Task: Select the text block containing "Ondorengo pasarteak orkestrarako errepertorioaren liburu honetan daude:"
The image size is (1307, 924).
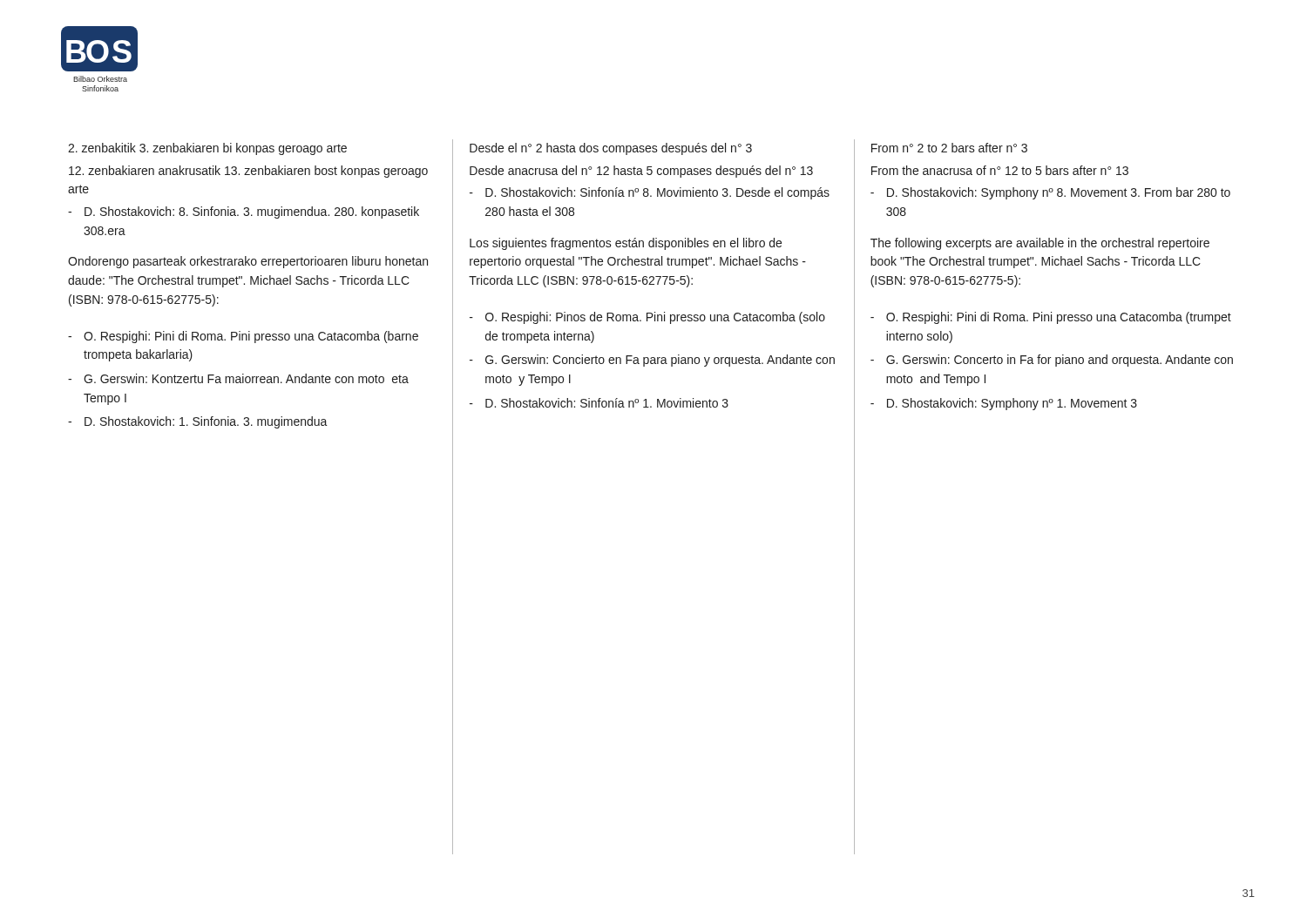Action: pos(248,281)
